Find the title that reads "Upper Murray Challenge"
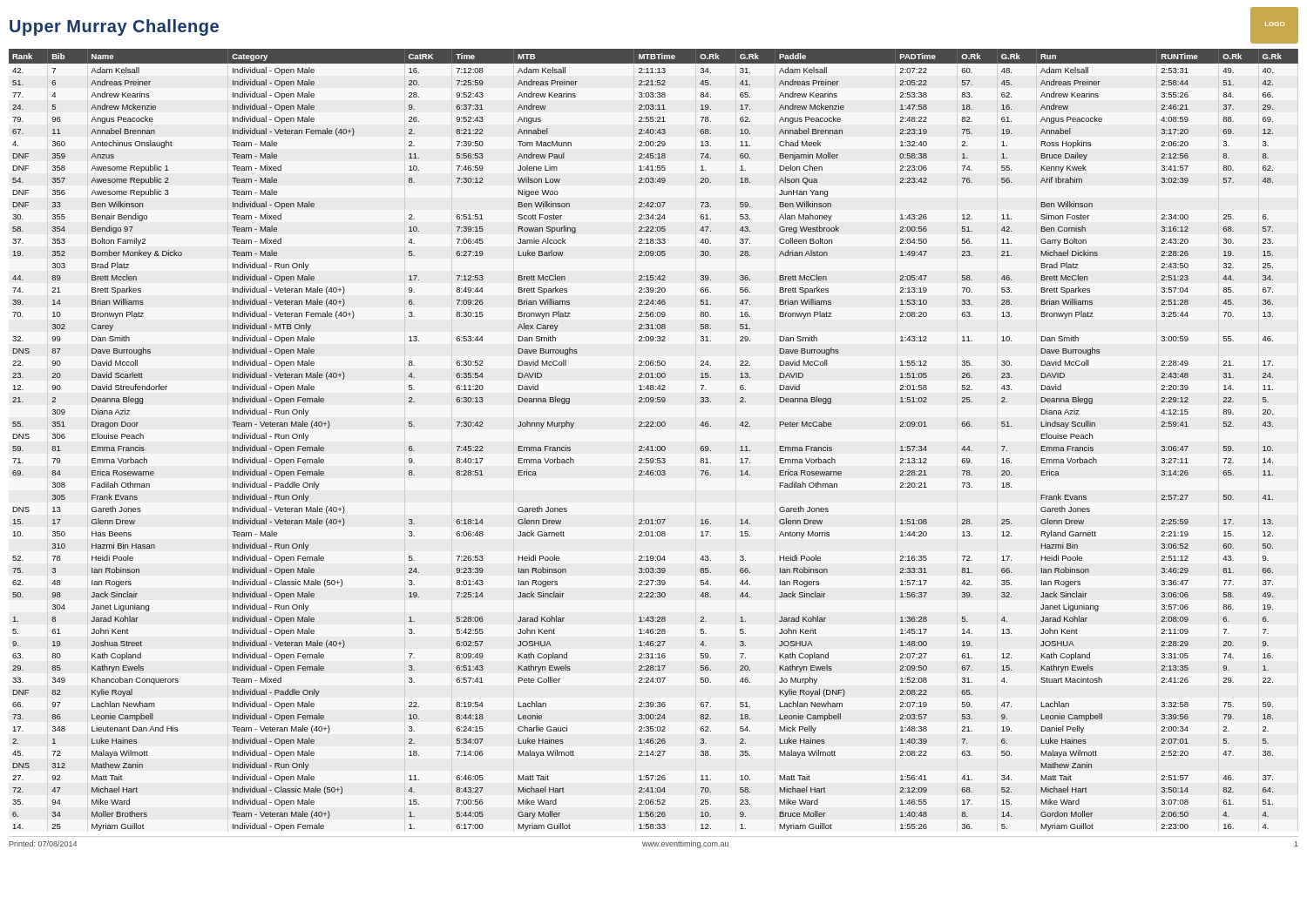Viewport: 1307px width, 924px height. (114, 26)
